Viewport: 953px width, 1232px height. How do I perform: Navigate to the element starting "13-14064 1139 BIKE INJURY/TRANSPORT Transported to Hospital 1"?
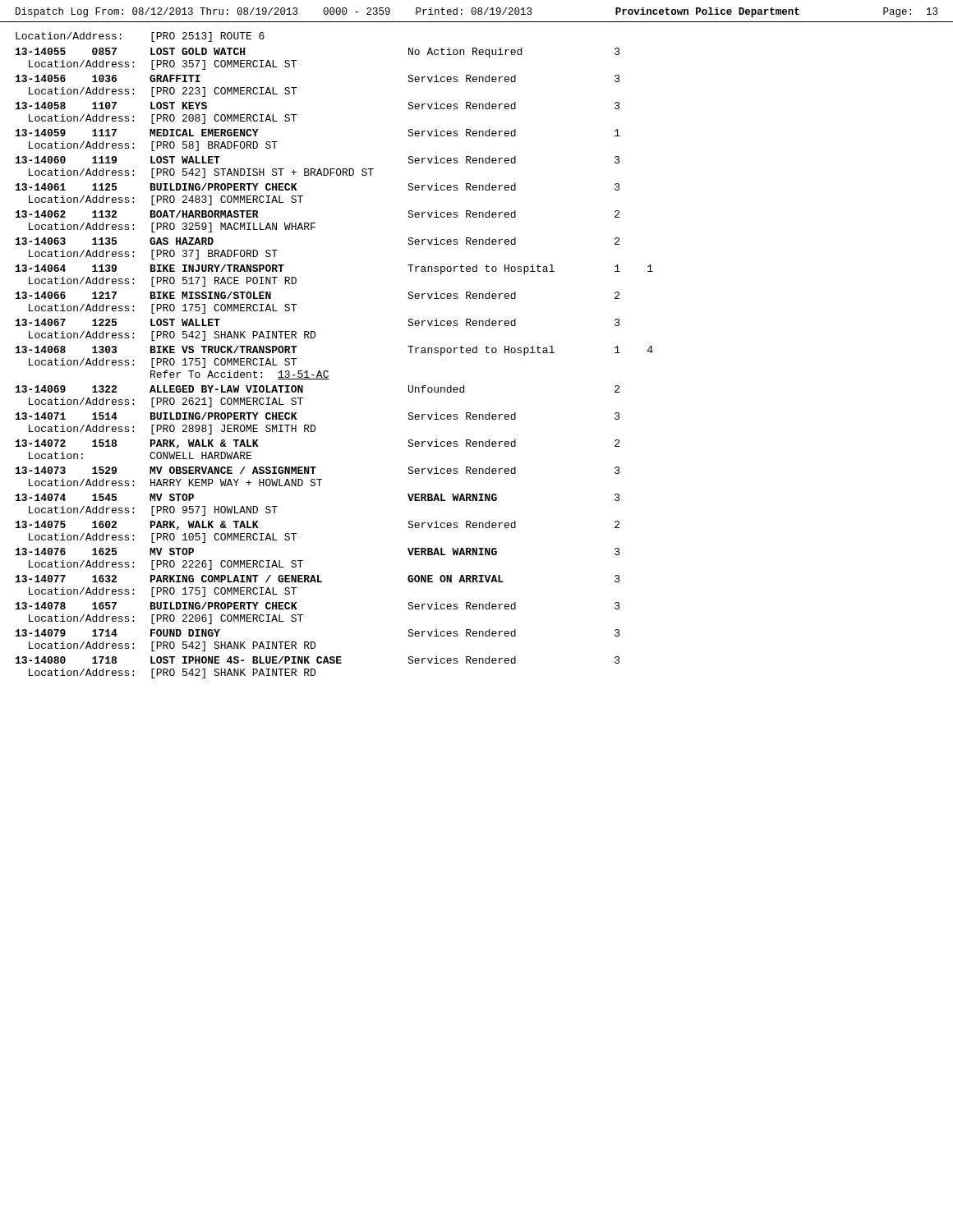click(x=476, y=275)
